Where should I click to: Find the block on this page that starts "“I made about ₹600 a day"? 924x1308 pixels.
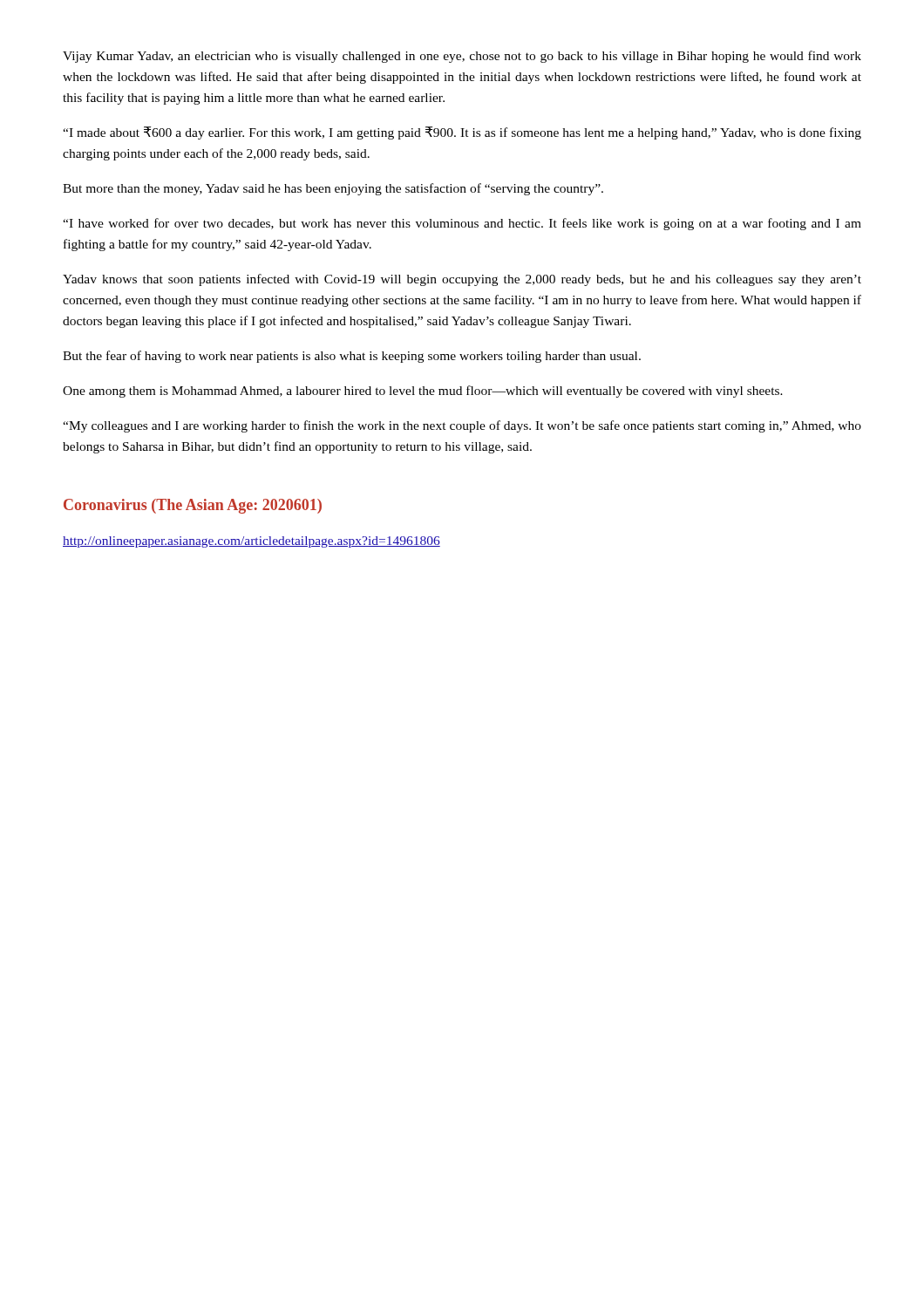point(462,143)
